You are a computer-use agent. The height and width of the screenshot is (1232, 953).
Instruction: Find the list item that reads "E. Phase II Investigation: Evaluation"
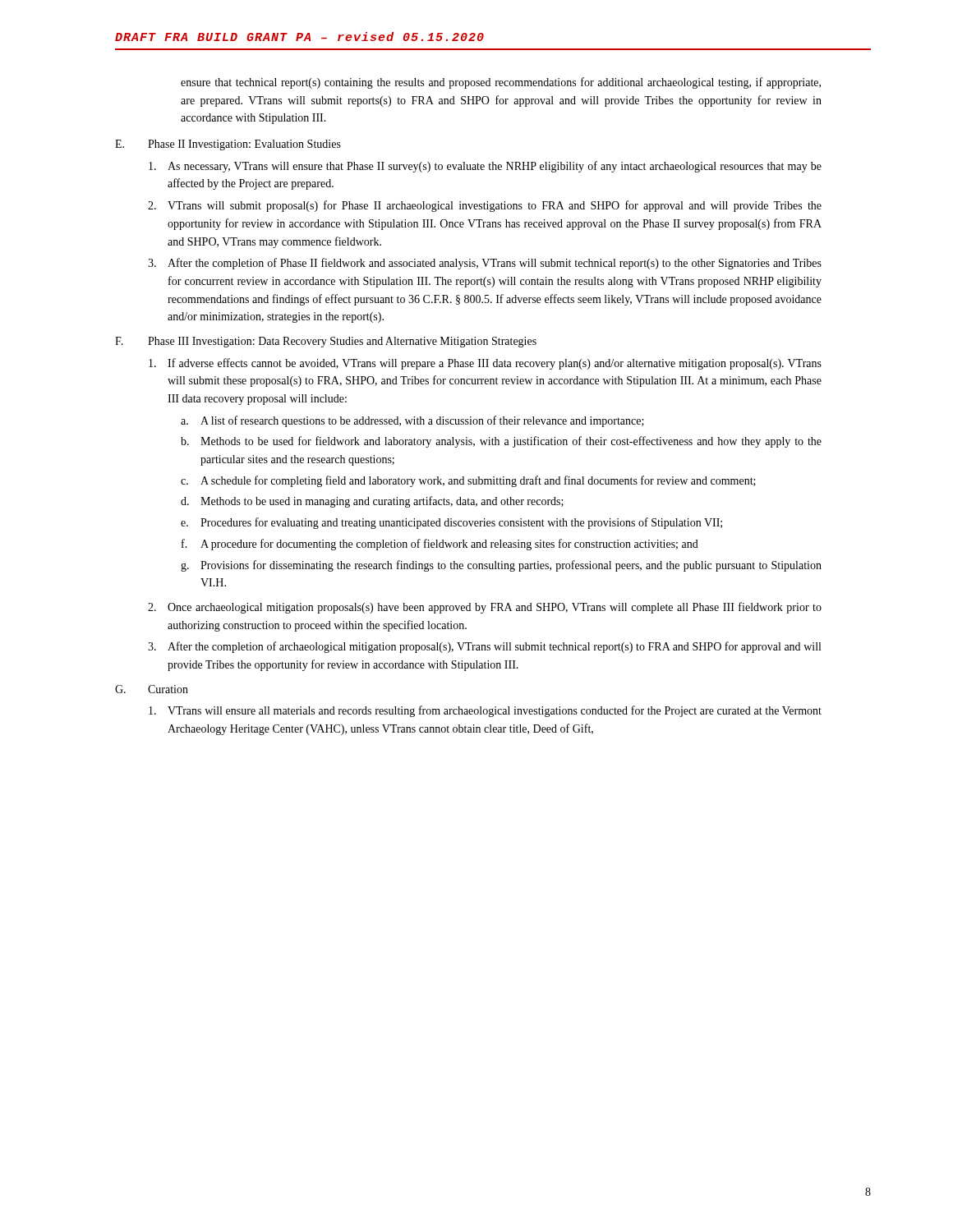click(228, 144)
